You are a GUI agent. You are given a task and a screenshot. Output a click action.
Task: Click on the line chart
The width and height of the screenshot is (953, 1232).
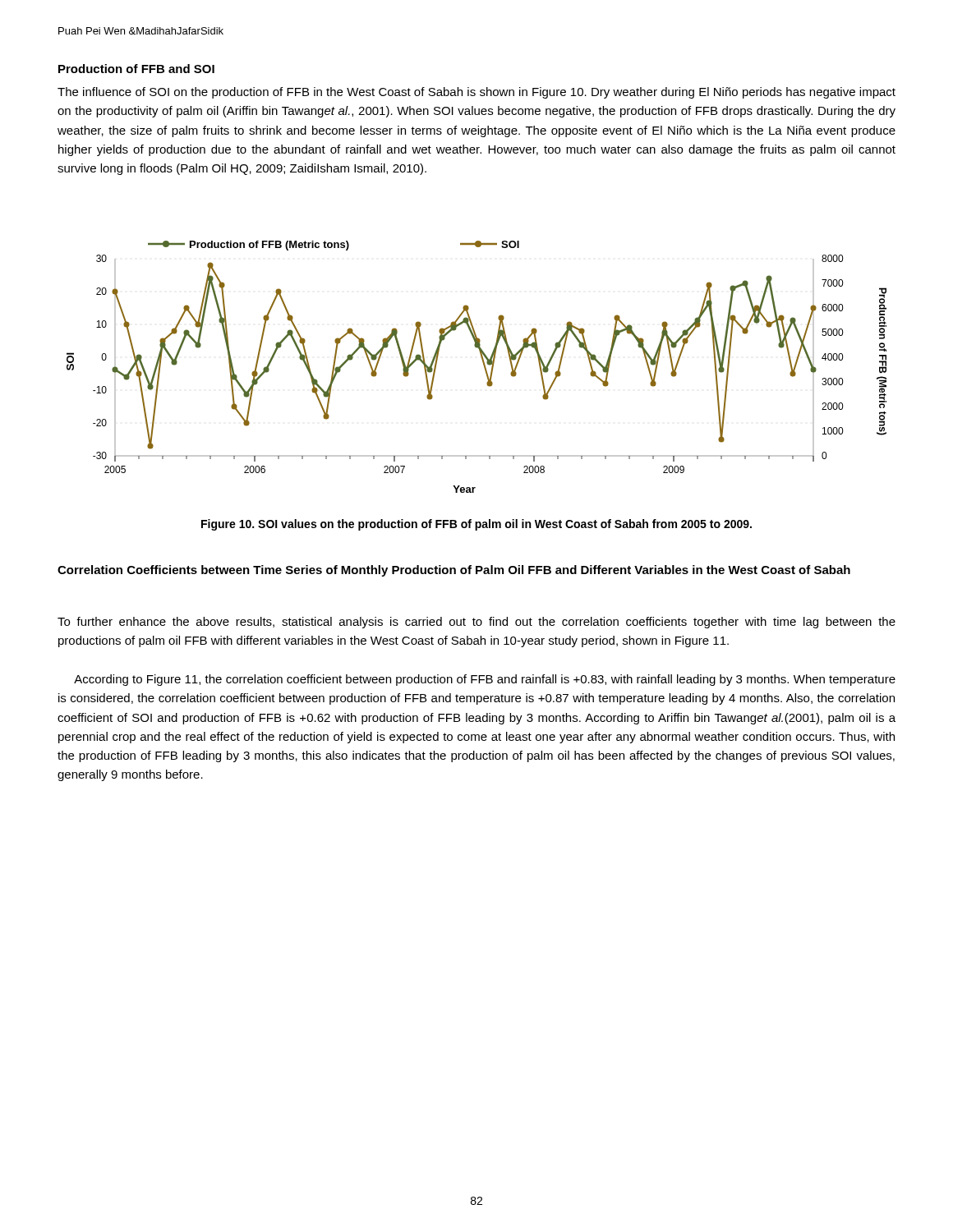476,370
